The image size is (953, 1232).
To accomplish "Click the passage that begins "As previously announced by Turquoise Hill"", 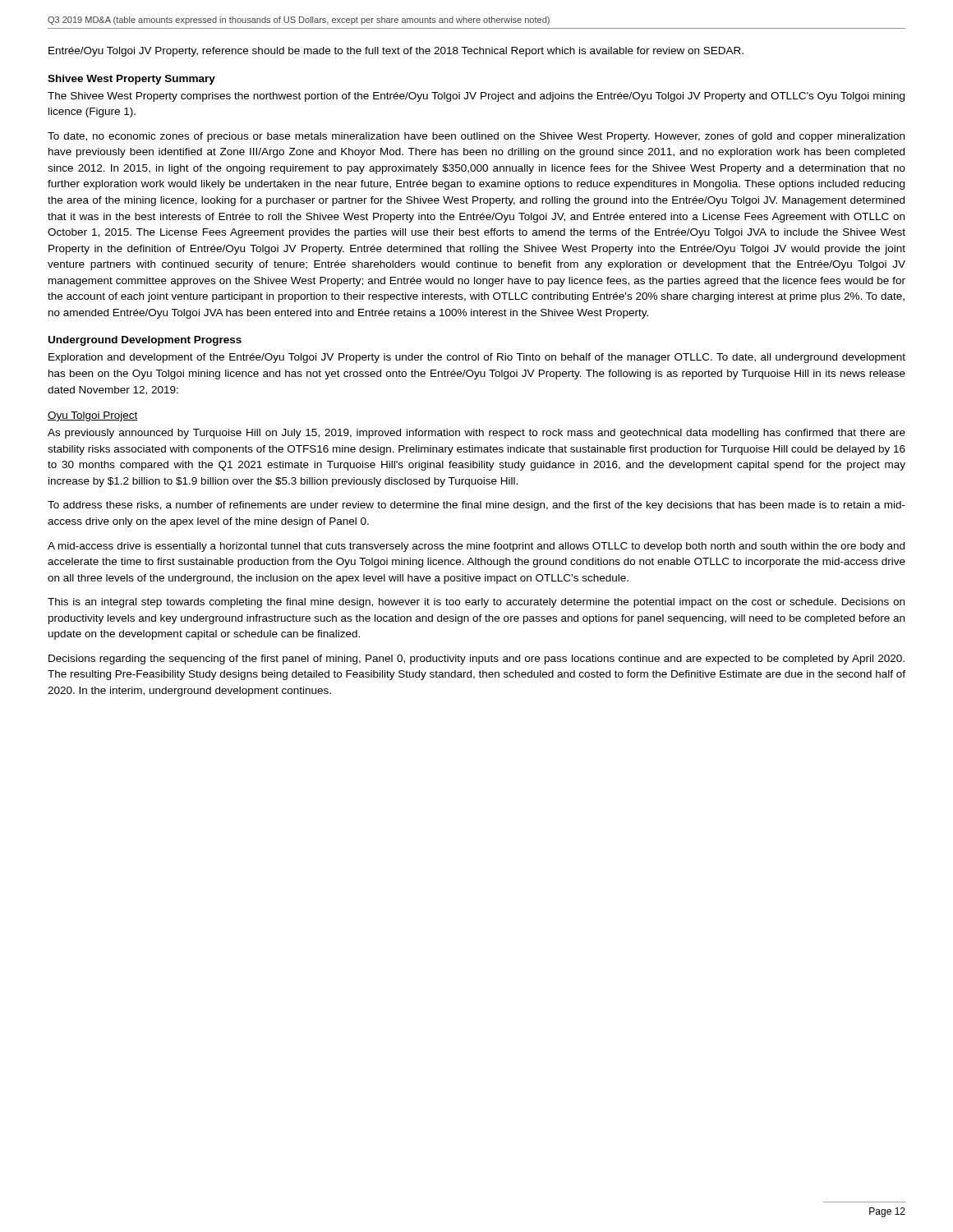I will point(476,457).
